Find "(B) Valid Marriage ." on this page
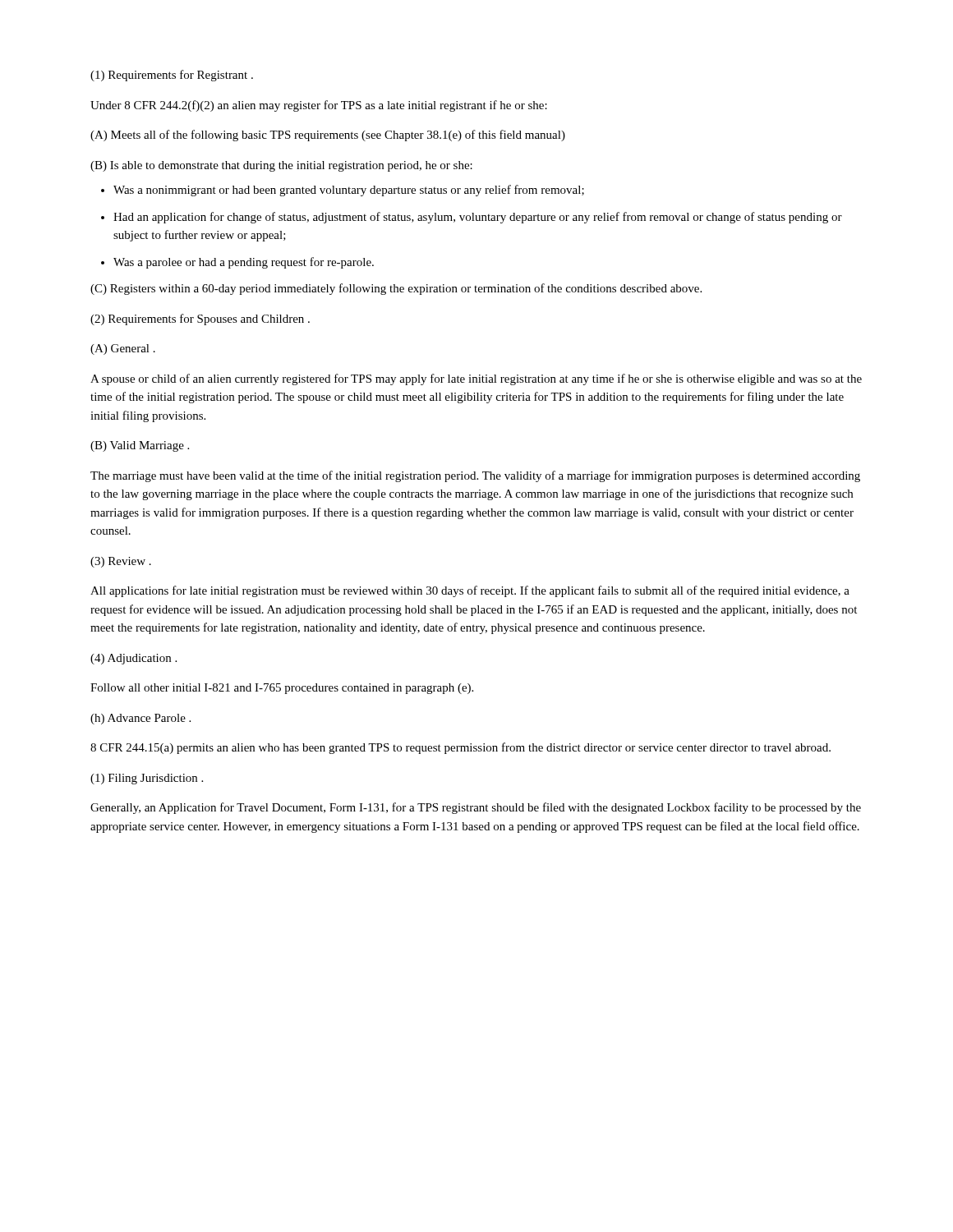 [x=140, y=445]
